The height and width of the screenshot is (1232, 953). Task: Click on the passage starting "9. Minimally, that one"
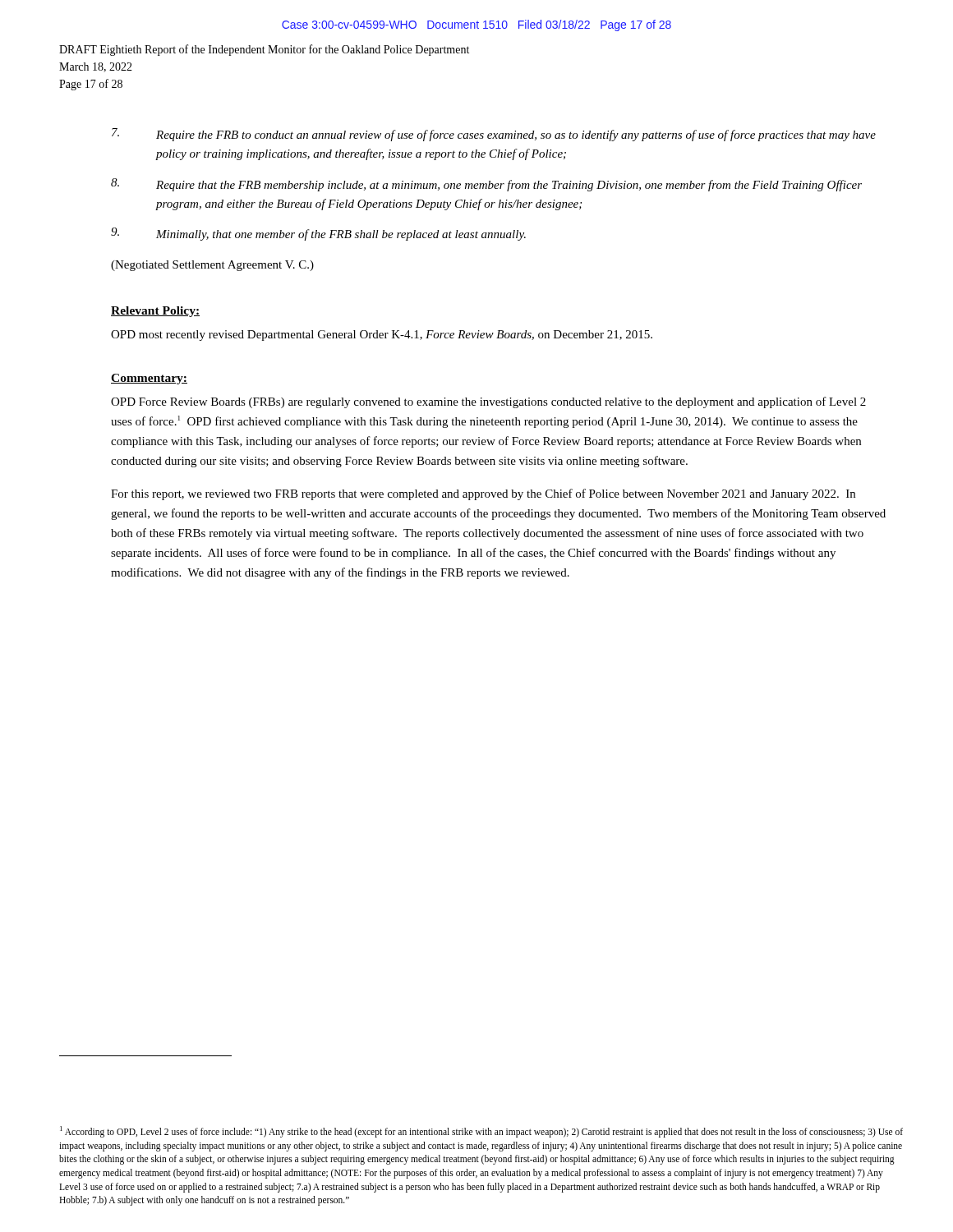click(x=319, y=235)
